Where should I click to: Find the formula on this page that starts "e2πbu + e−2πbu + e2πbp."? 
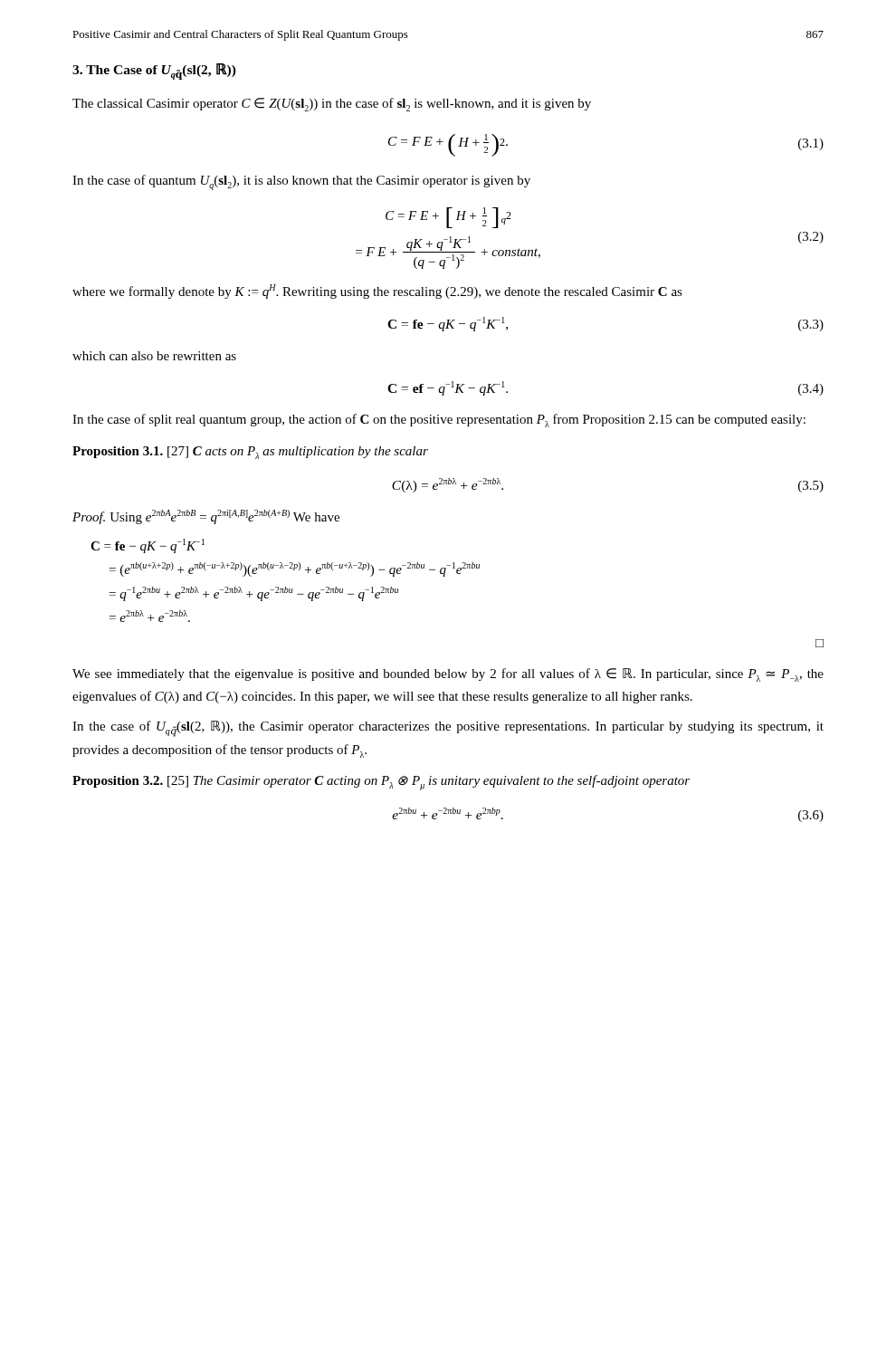446,813
